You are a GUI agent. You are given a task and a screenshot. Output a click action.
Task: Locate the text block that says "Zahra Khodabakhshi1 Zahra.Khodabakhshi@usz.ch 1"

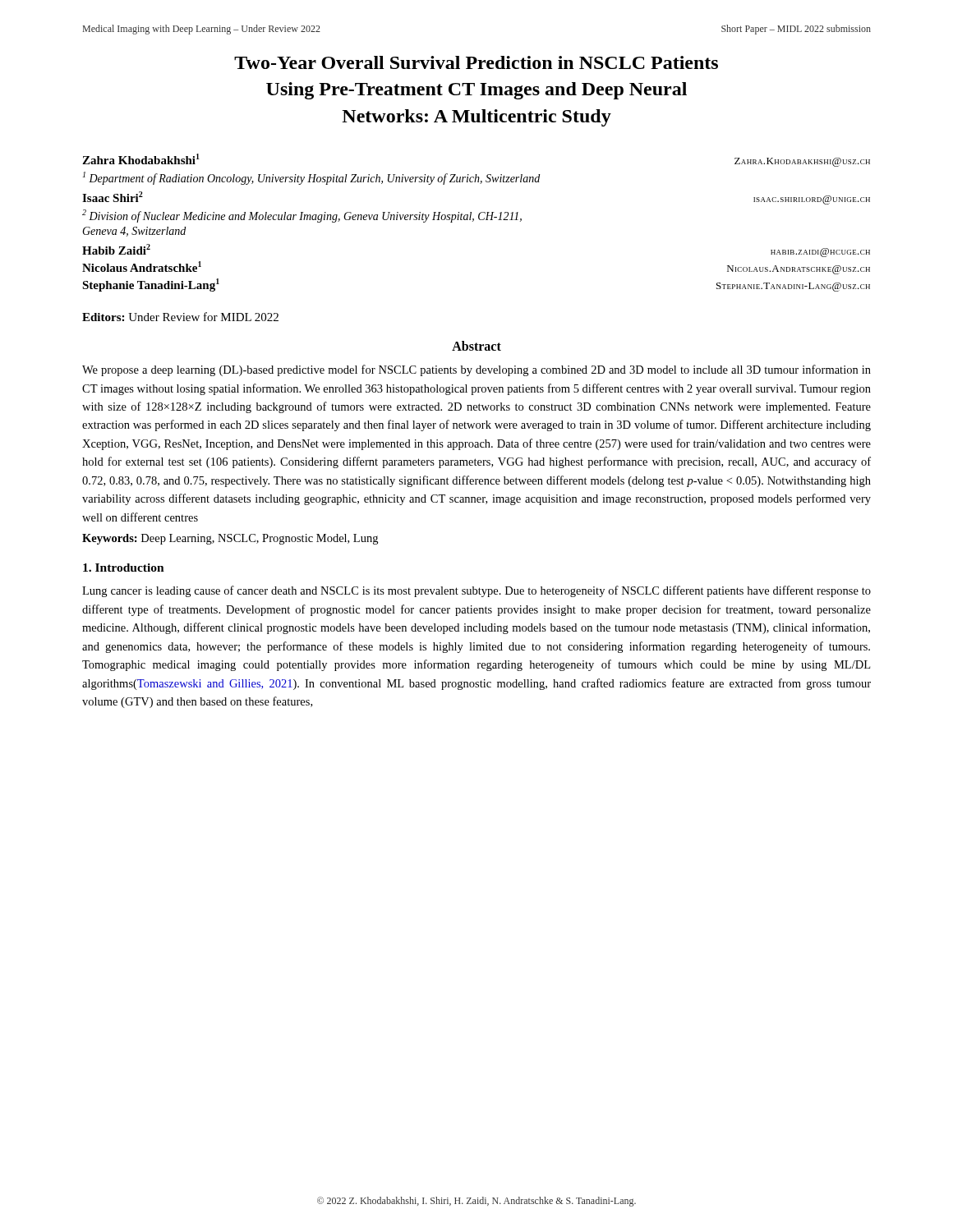tap(476, 222)
